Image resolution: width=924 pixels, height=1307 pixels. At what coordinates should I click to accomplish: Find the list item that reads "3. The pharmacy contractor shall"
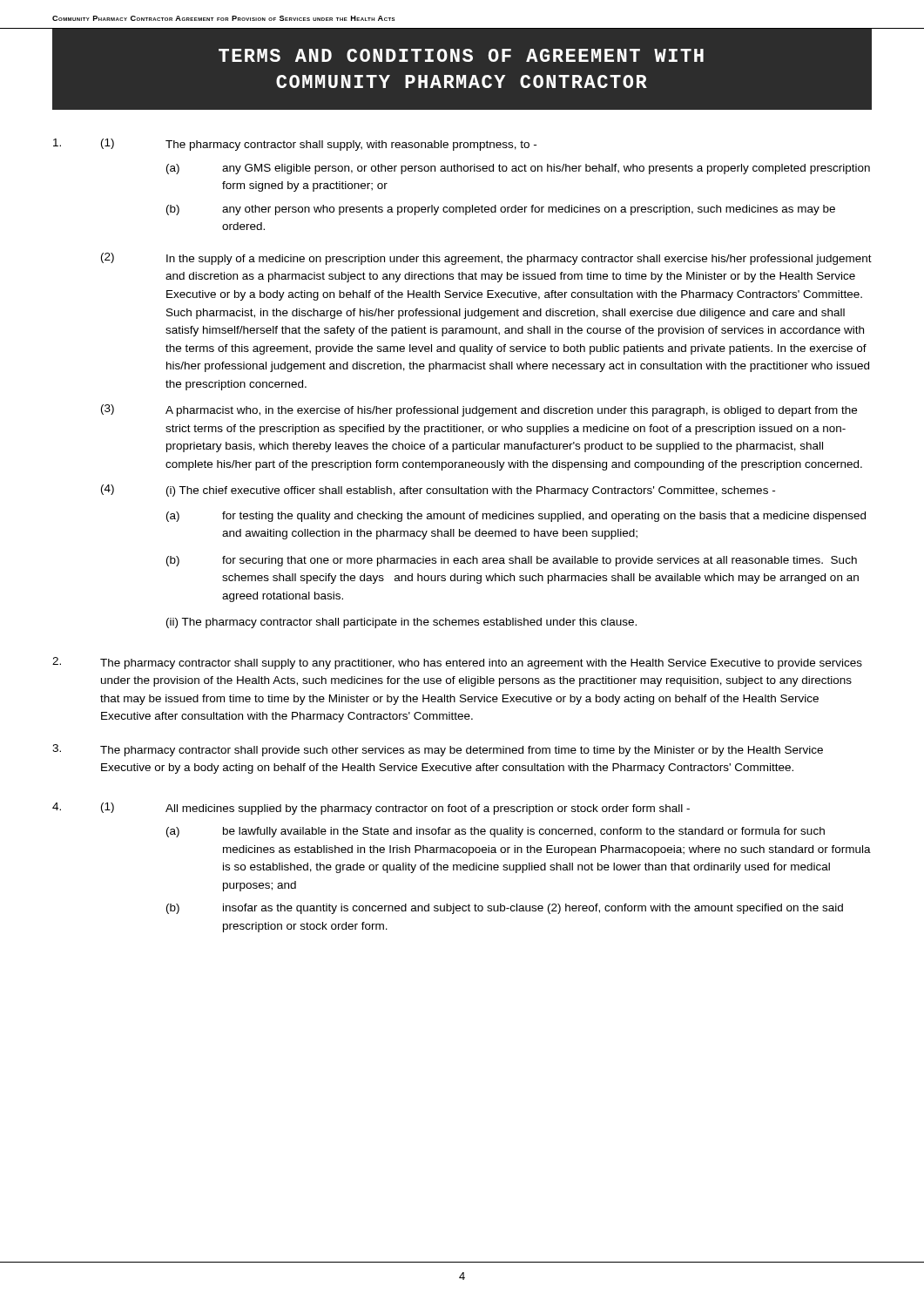coord(462,759)
